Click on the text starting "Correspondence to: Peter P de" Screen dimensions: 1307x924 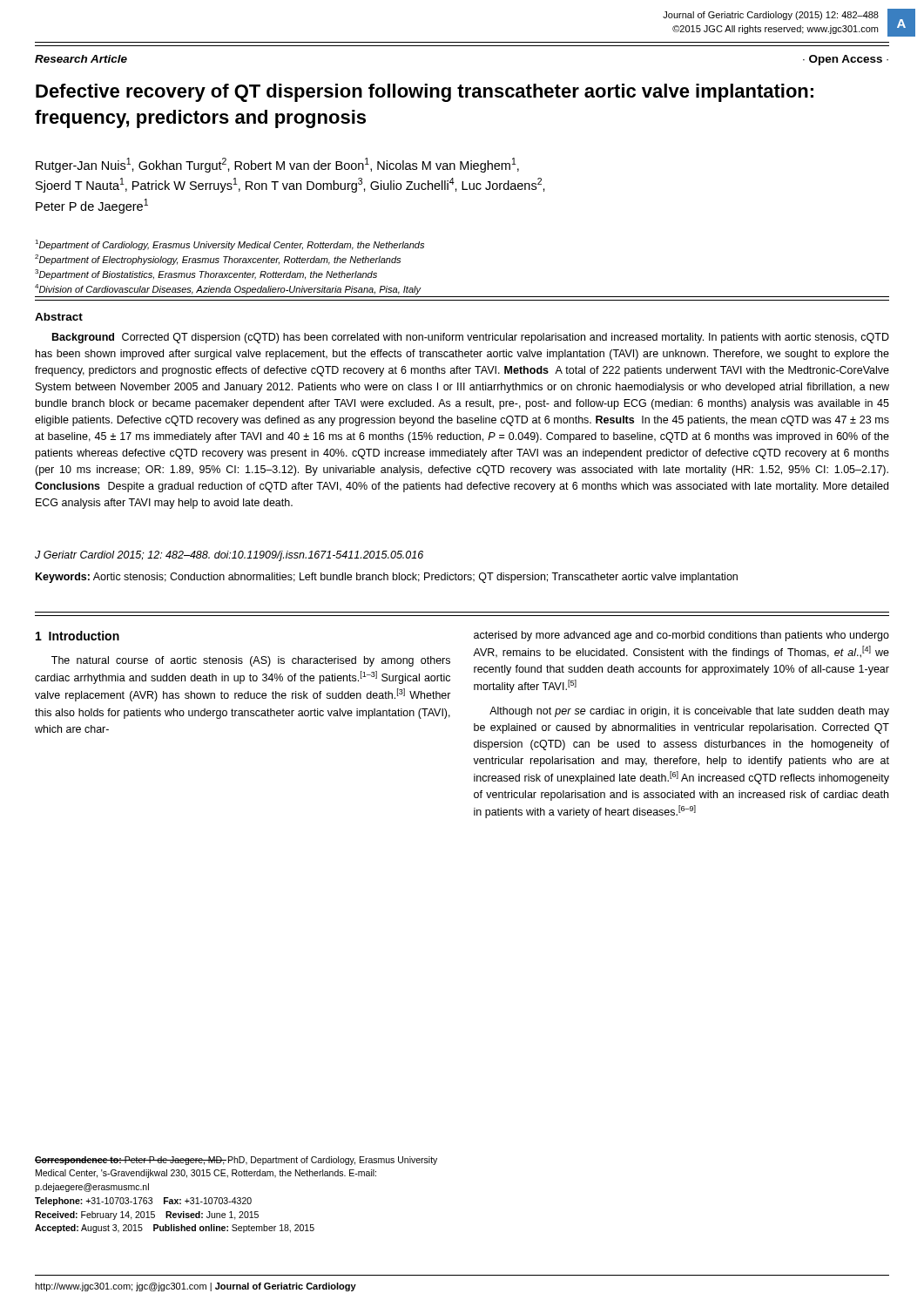coord(236,1194)
